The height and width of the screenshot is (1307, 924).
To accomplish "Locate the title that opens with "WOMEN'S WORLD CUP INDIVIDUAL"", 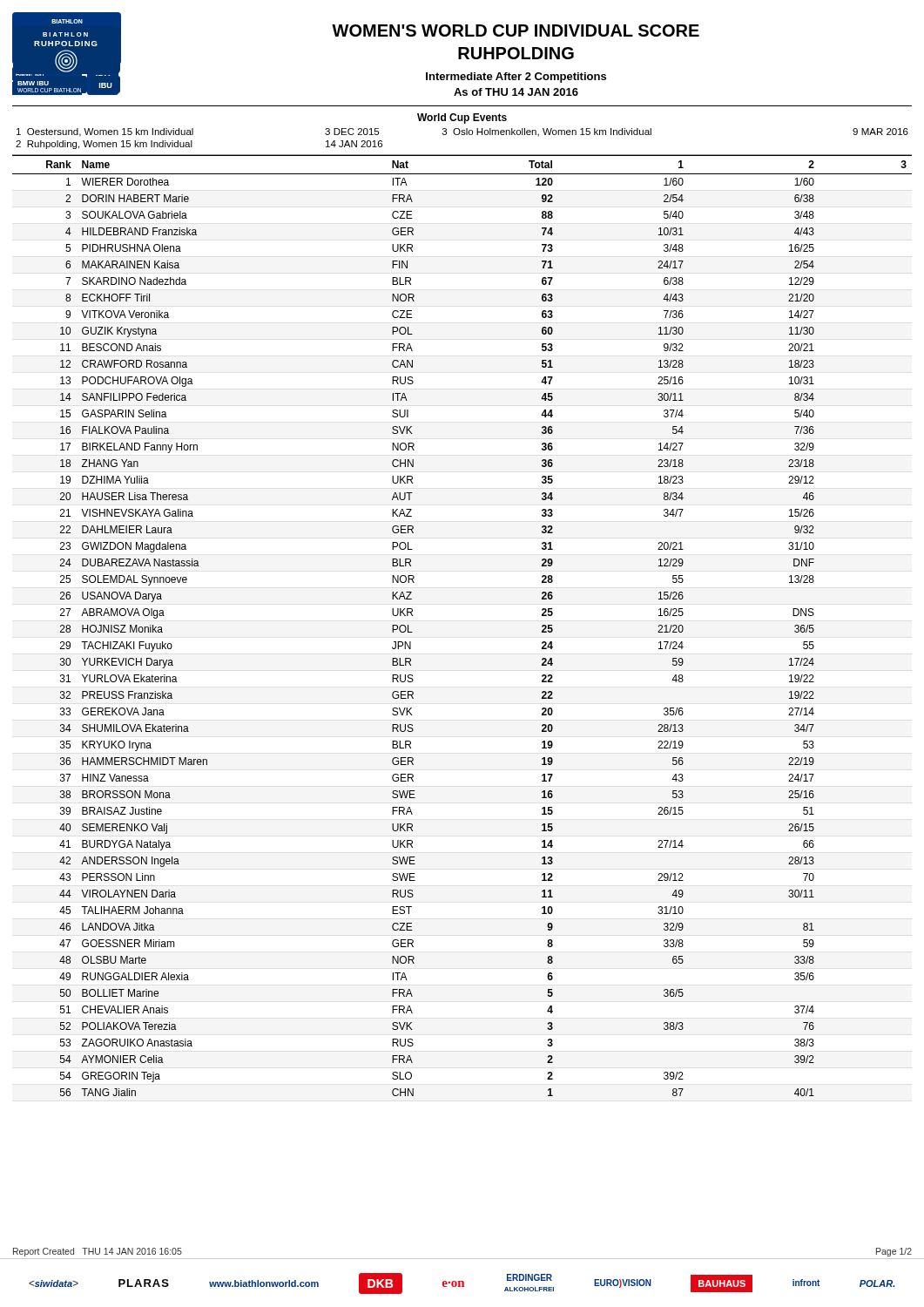I will point(516,59).
